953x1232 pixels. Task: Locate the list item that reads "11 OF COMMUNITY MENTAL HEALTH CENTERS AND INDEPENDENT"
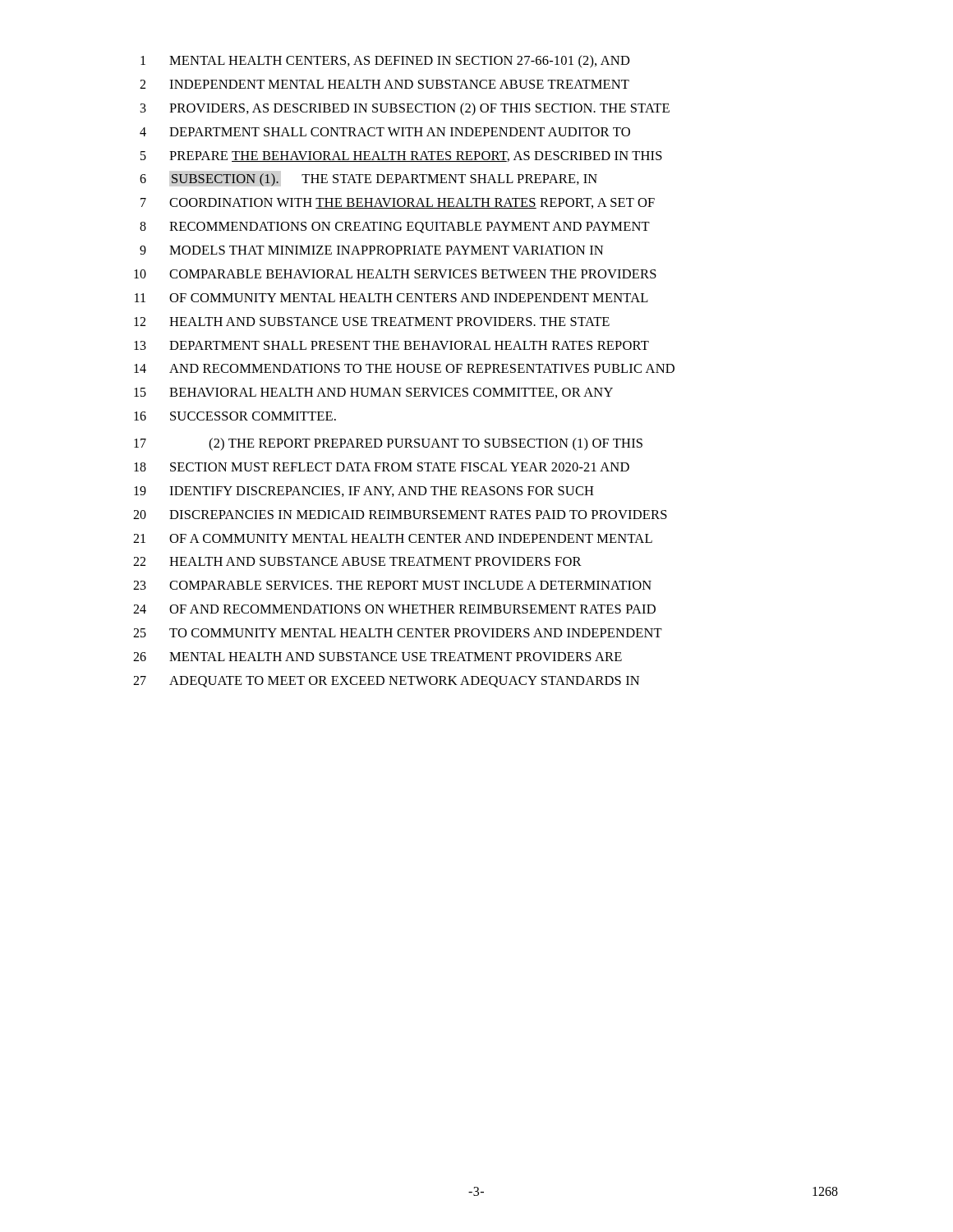pos(476,298)
